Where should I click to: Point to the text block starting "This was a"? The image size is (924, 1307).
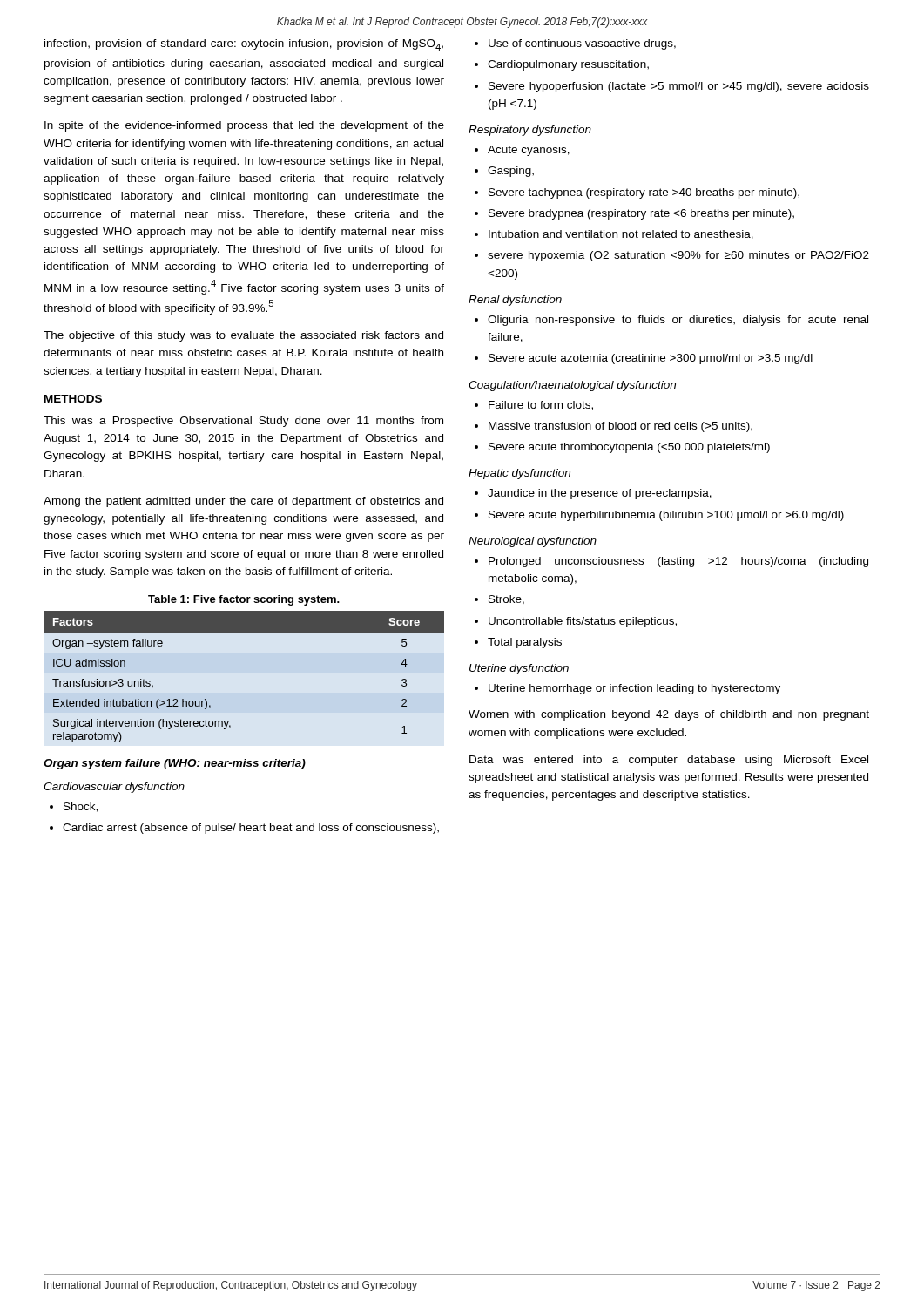click(x=244, y=447)
